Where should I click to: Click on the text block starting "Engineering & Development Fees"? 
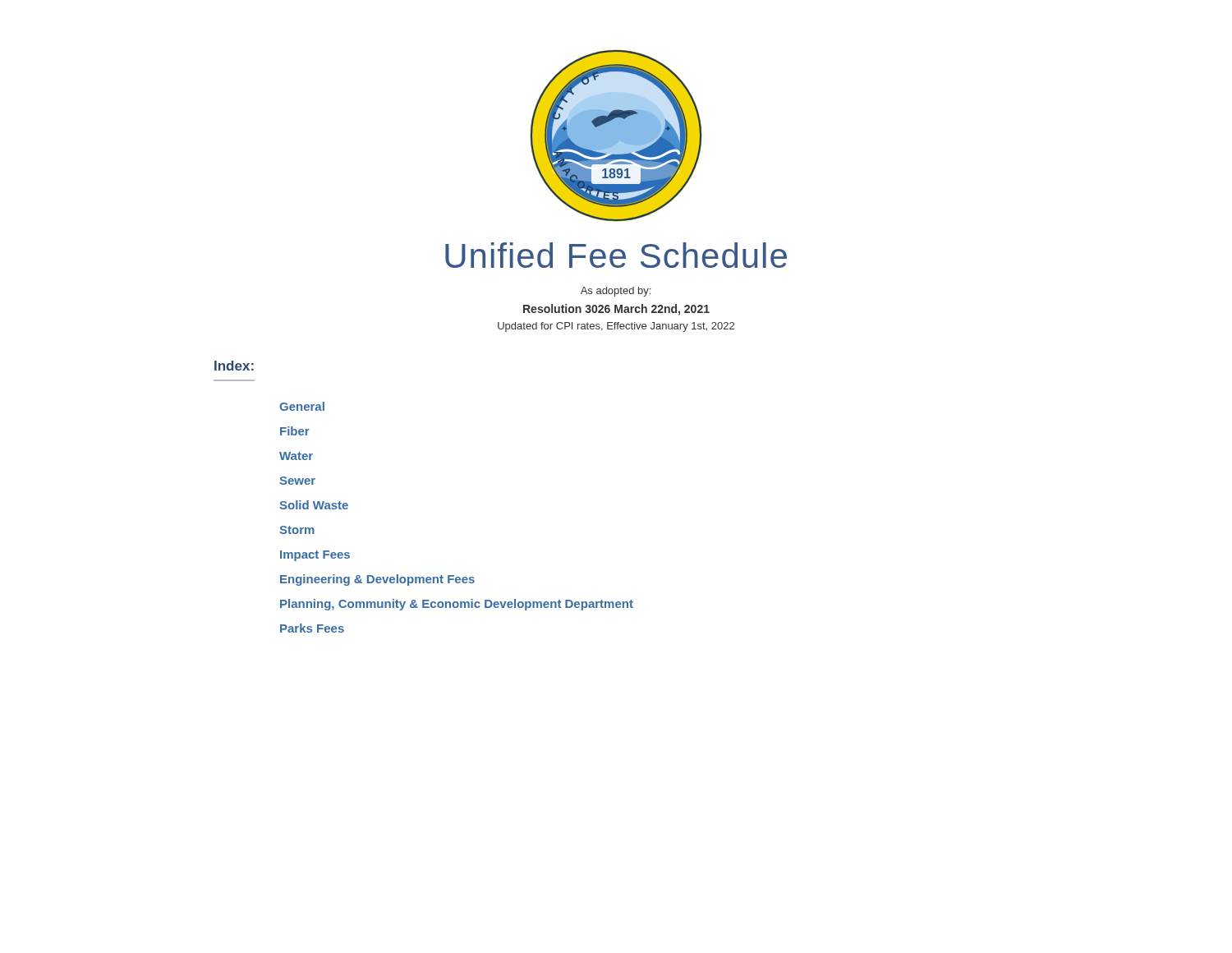(377, 579)
